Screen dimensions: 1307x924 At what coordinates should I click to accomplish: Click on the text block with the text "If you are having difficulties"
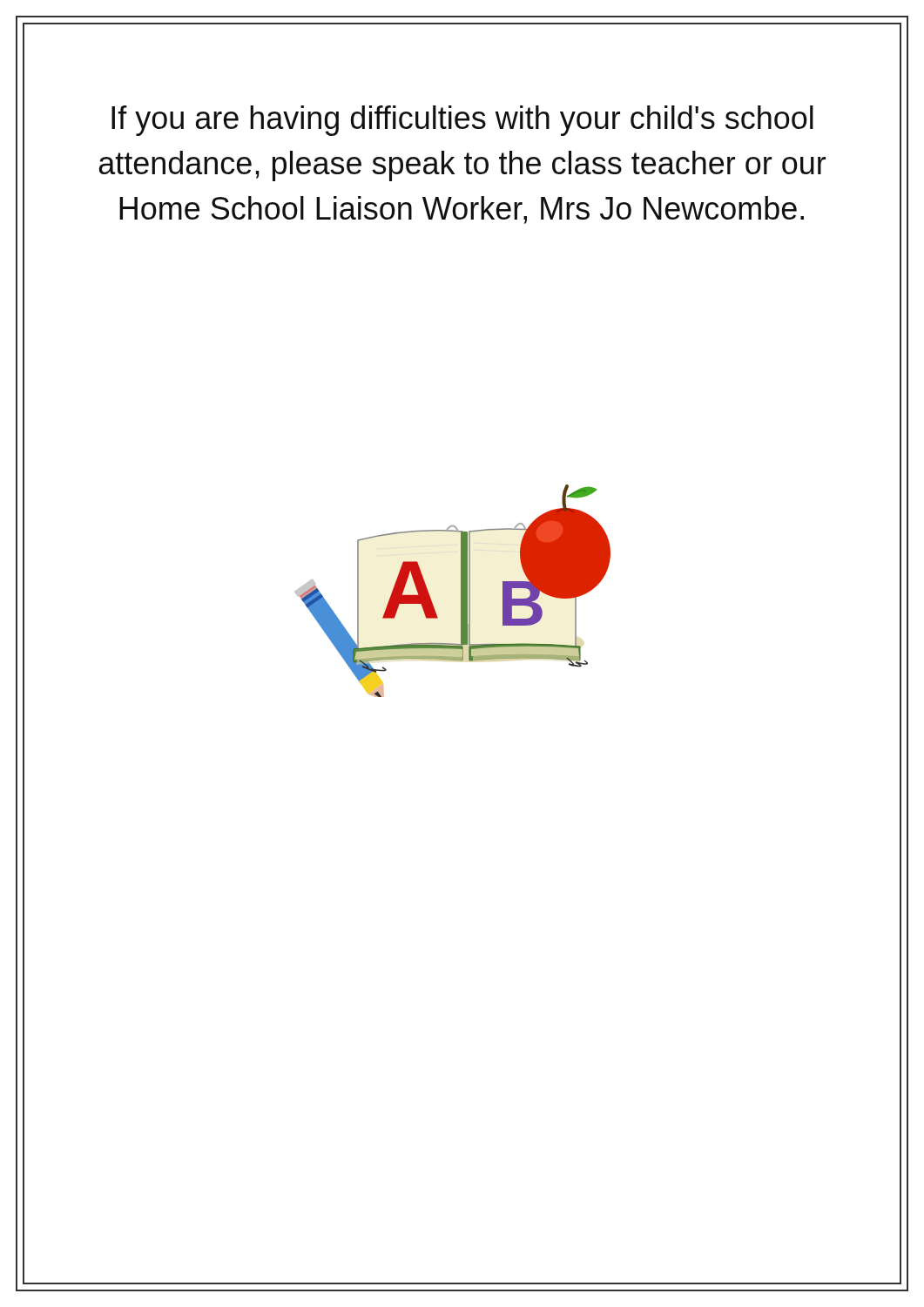pos(462,164)
